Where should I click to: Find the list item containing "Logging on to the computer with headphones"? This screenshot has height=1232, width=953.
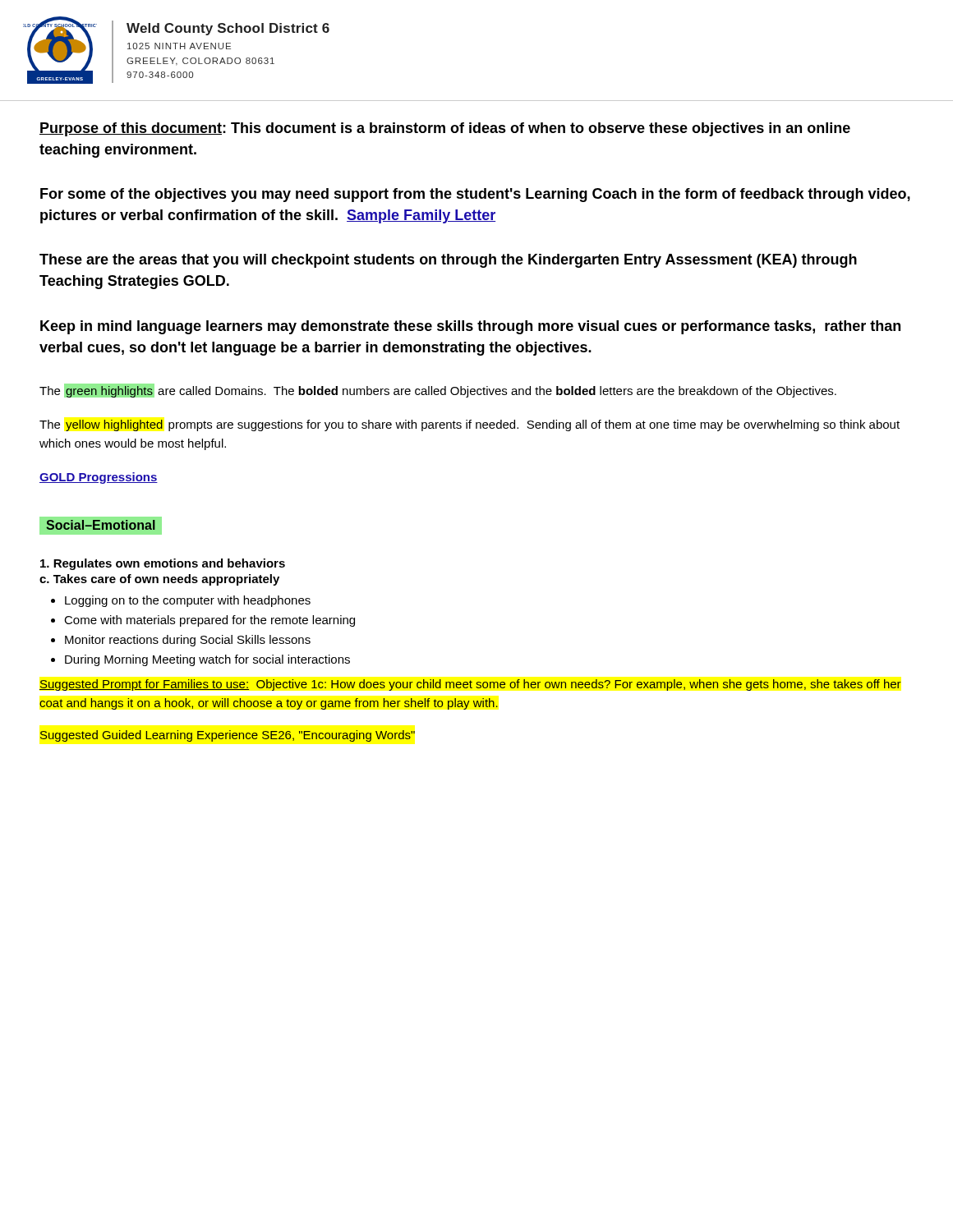click(187, 600)
